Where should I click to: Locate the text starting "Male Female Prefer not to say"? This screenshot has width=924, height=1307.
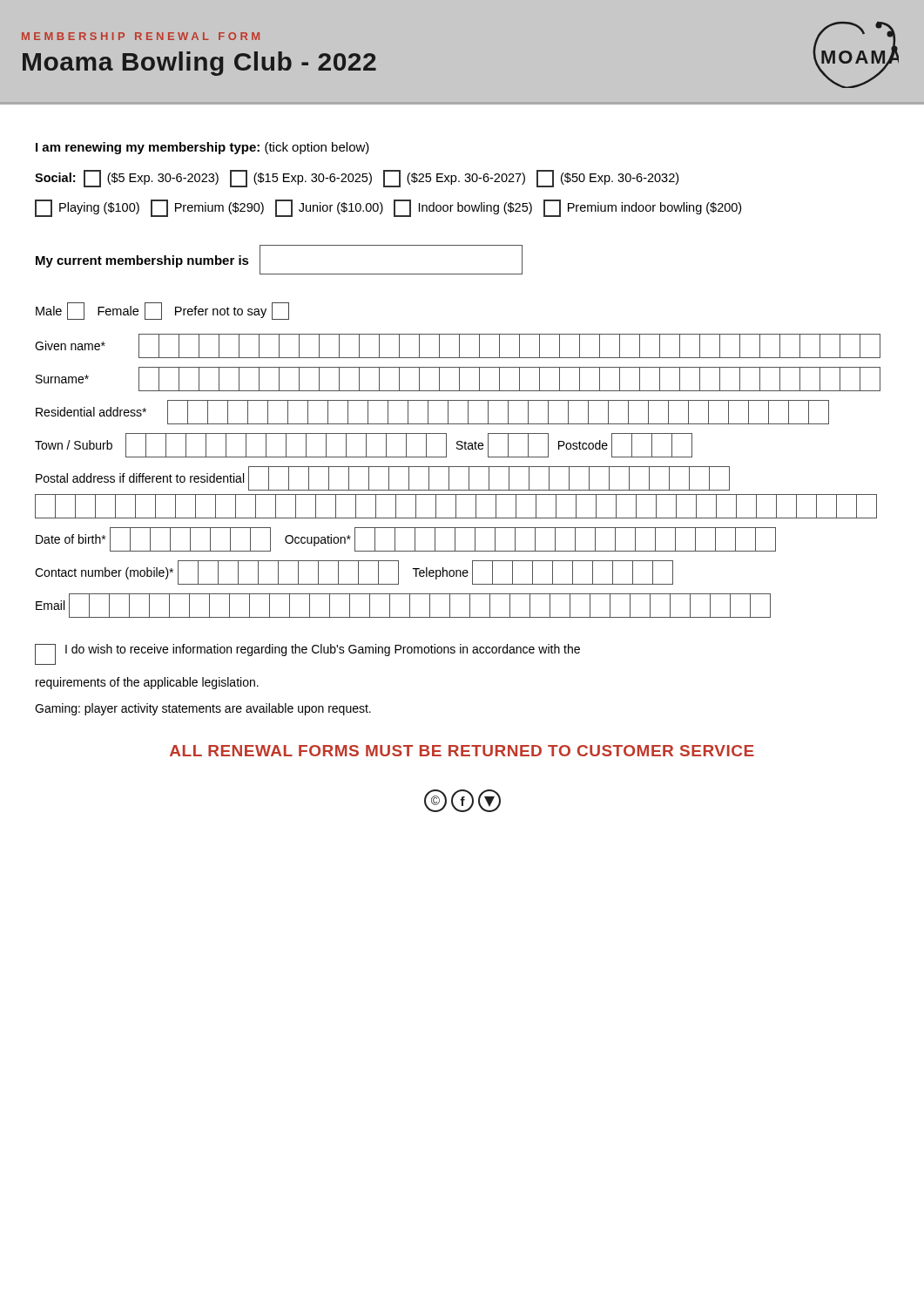pyautogui.click(x=162, y=311)
